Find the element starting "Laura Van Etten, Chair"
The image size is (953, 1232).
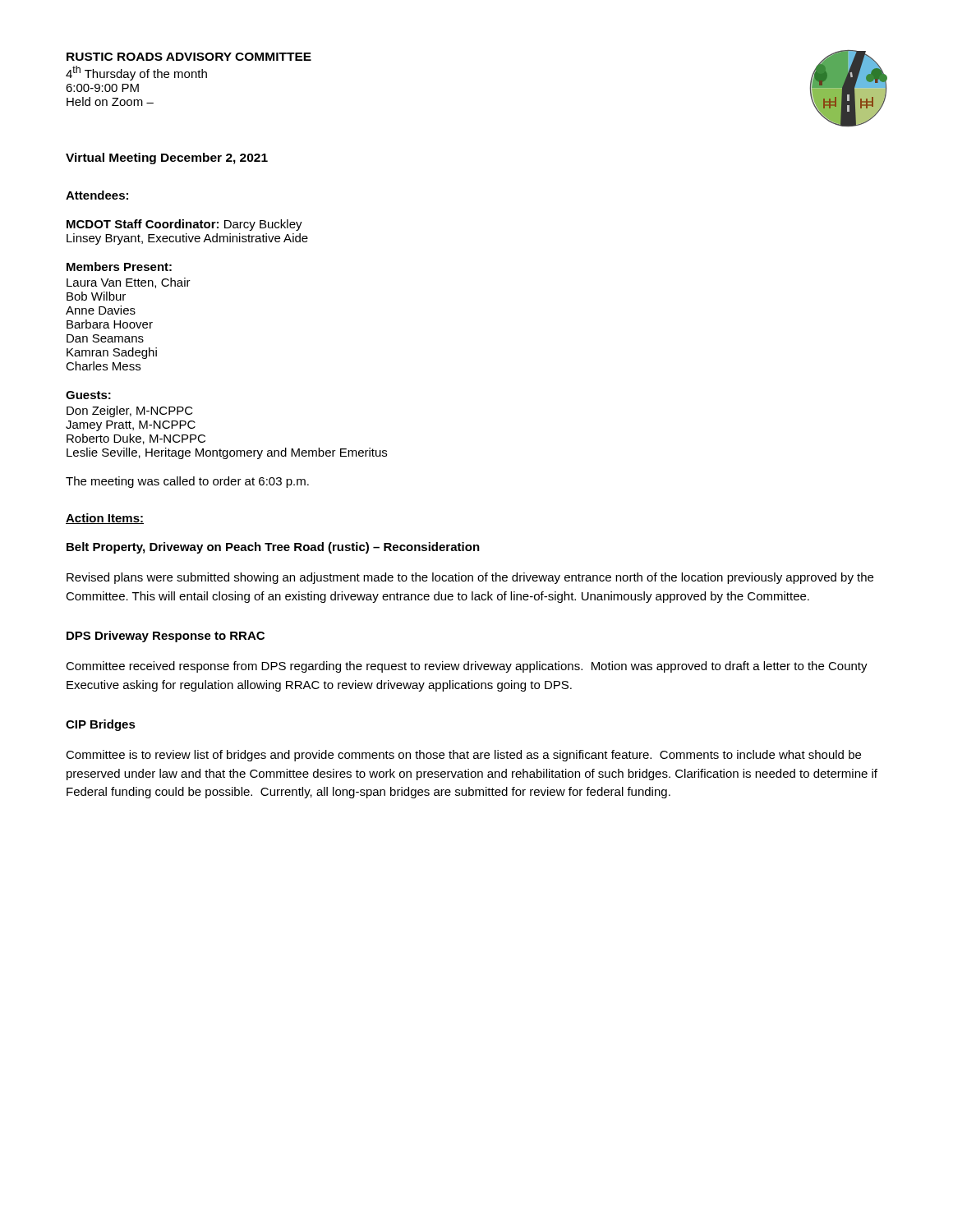click(x=128, y=282)
